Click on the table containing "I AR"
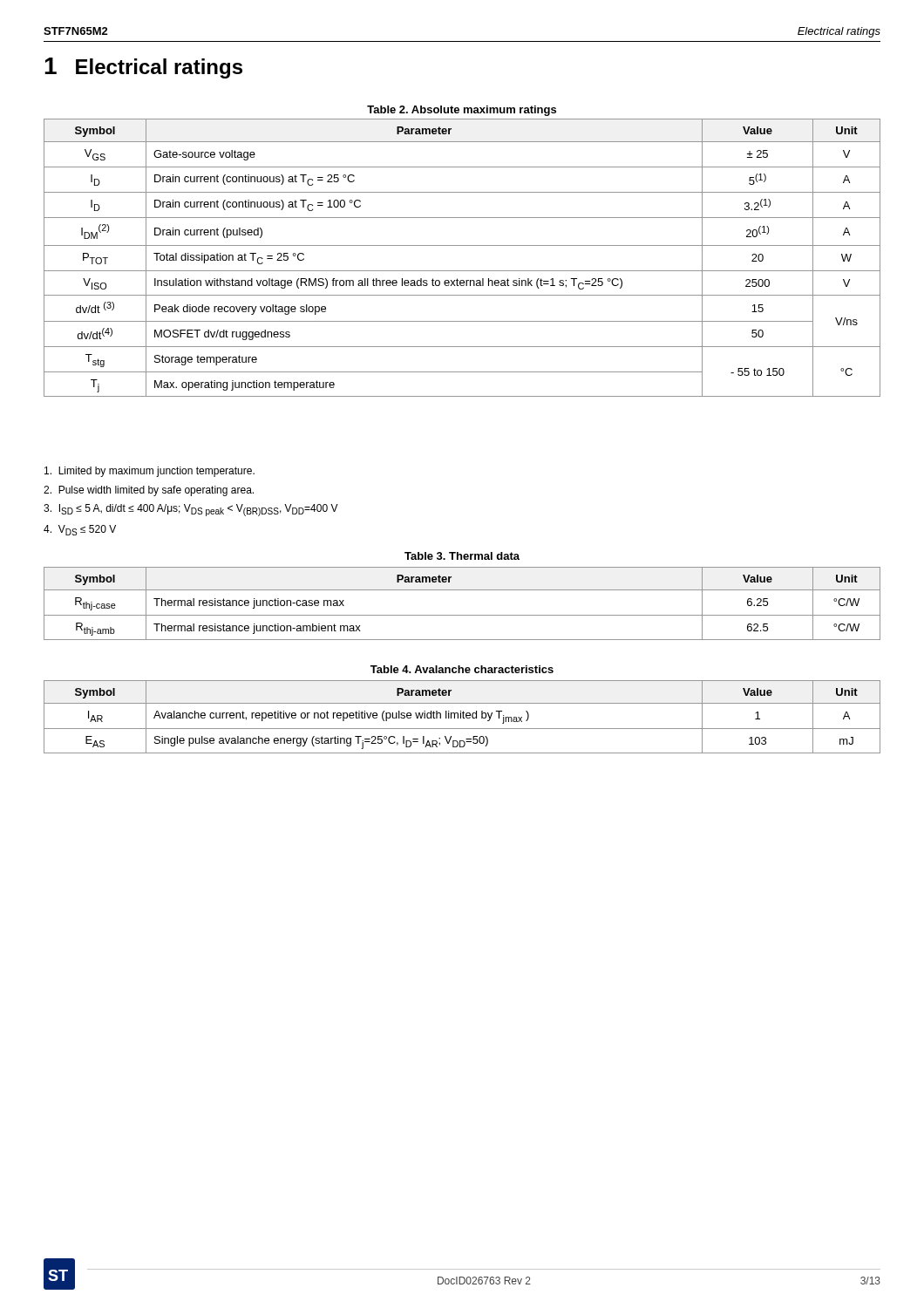Viewport: 924px width, 1308px height. [x=462, y=717]
